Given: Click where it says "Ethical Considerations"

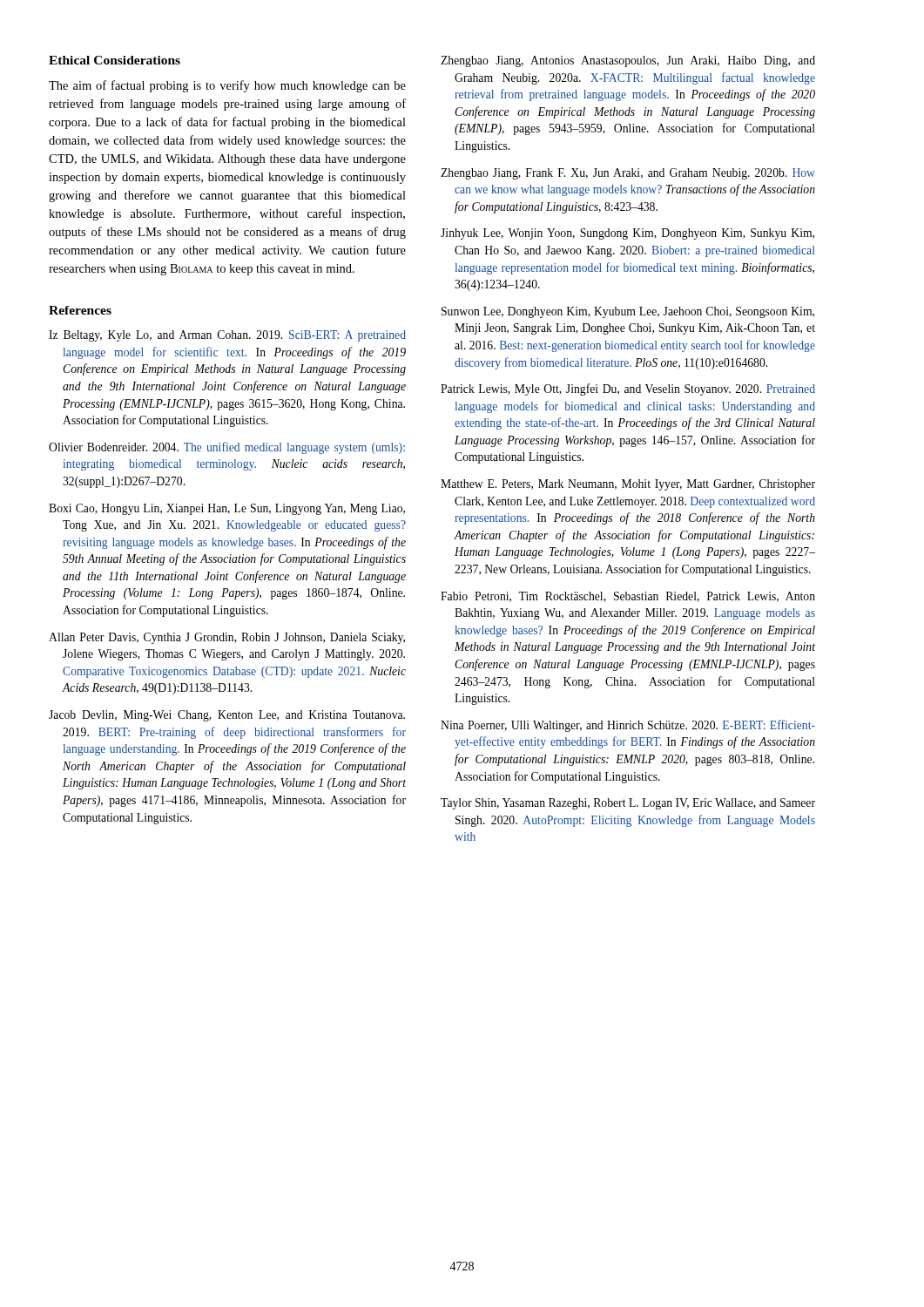Looking at the screenshot, I should (115, 60).
